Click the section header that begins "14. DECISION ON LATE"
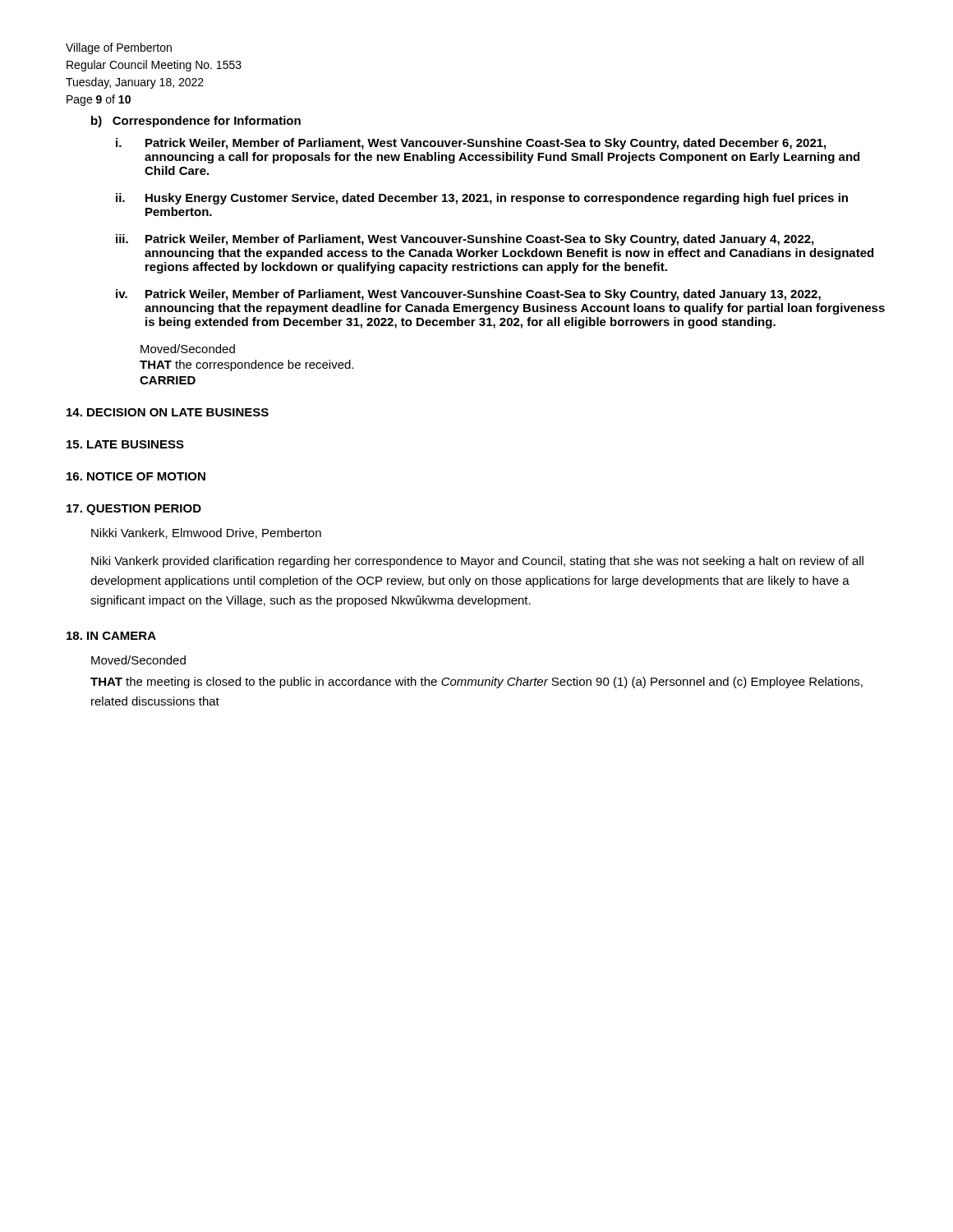 [167, 412]
